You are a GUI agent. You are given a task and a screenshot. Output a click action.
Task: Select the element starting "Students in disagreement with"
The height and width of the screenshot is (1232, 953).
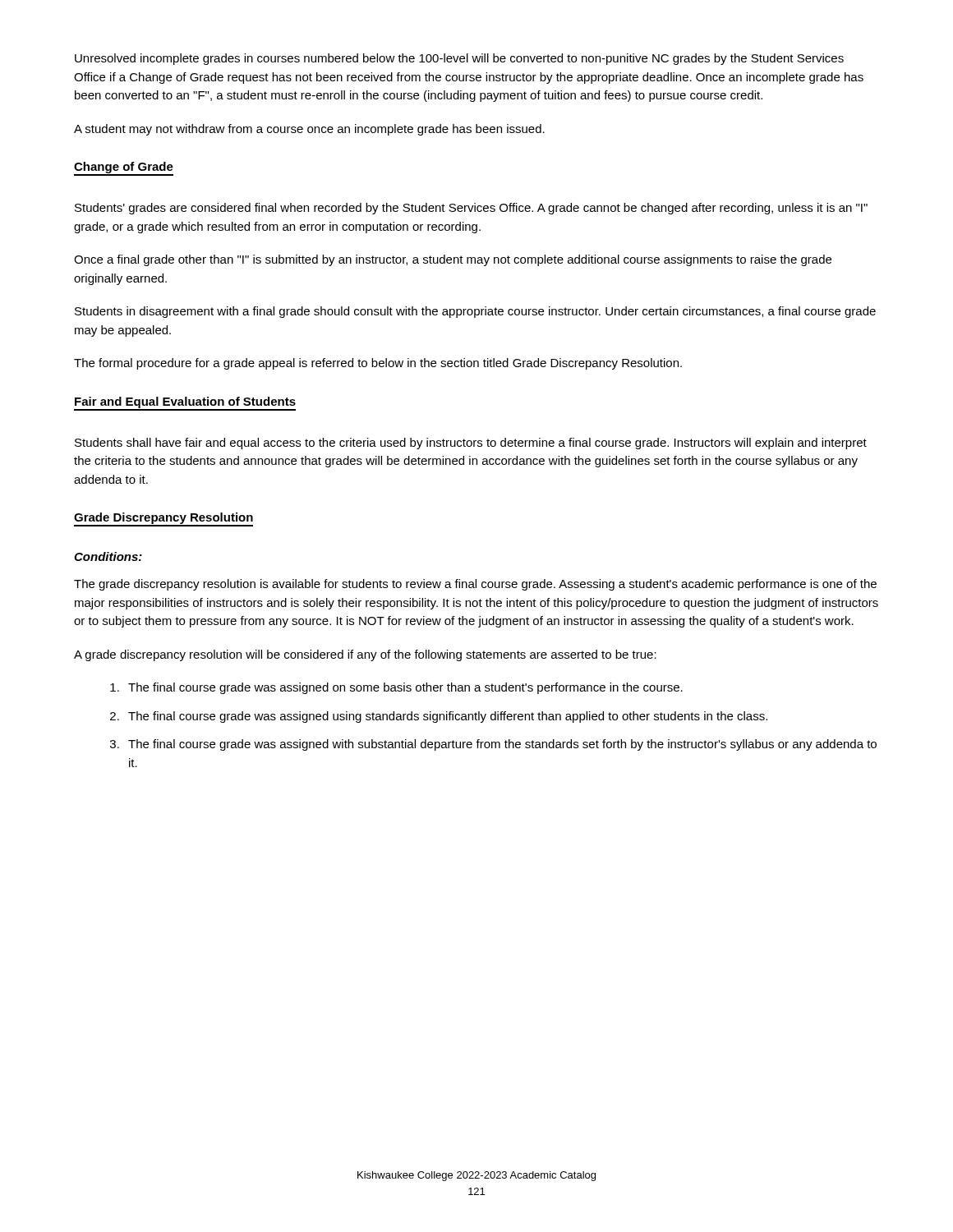point(475,320)
